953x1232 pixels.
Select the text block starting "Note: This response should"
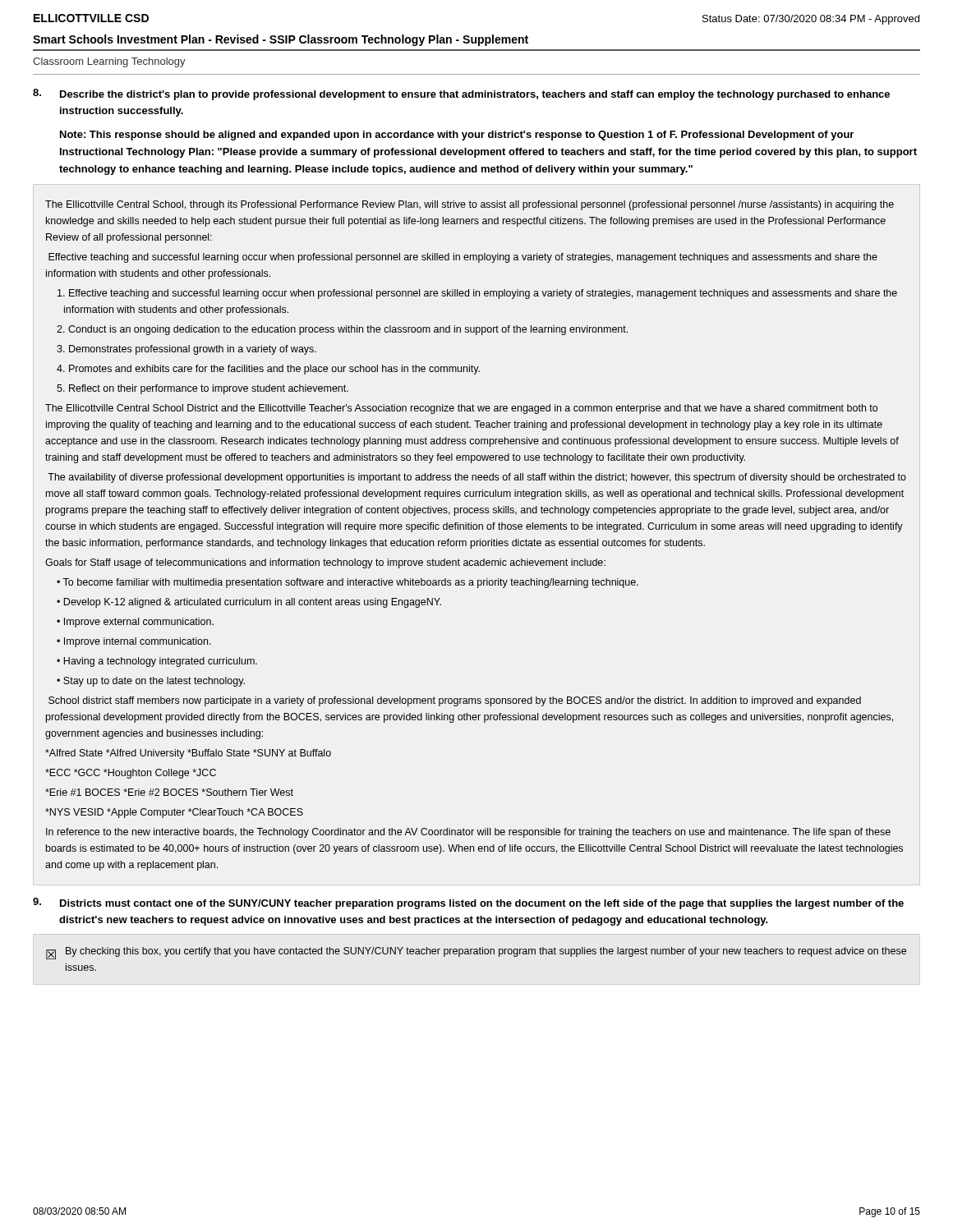point(488,151)
